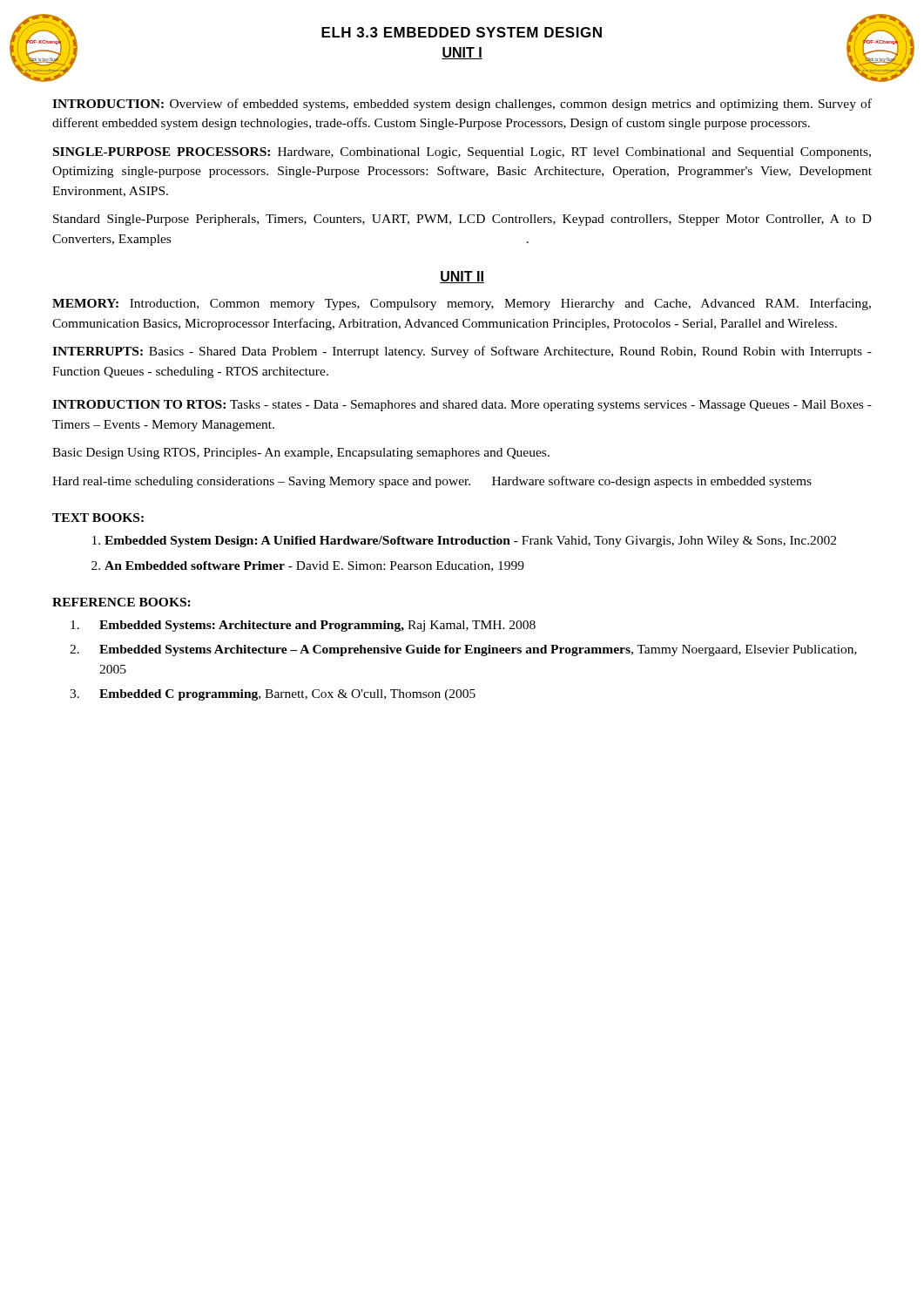Viewport: 924px width, 1307px height.
Task: Point to the text starting "Embedded Systems: Architecture and Programming, Raj Kamal, TMH."
Action: click(303, 625)
